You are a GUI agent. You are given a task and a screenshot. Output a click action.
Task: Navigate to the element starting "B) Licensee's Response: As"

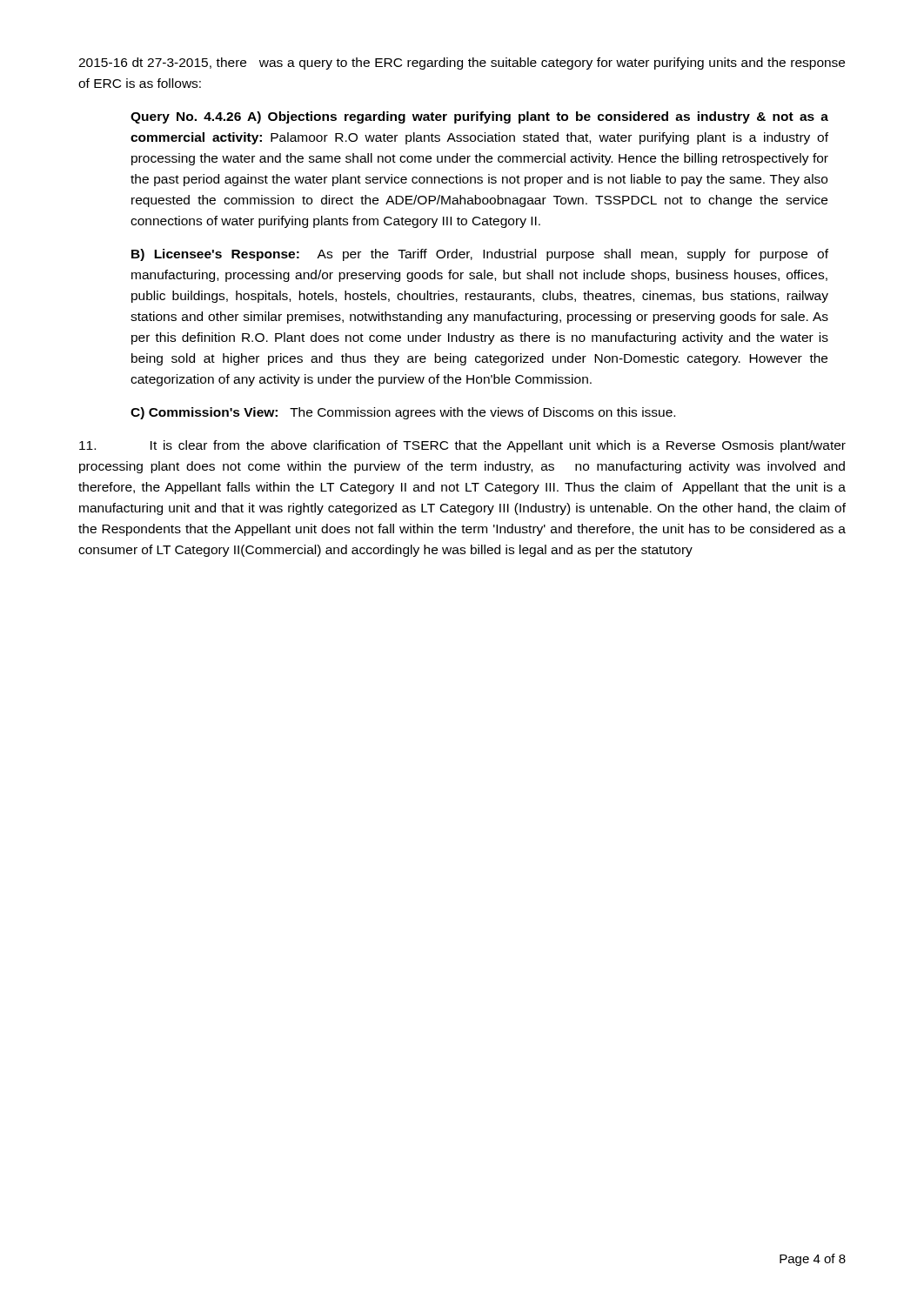click(479, 316)
